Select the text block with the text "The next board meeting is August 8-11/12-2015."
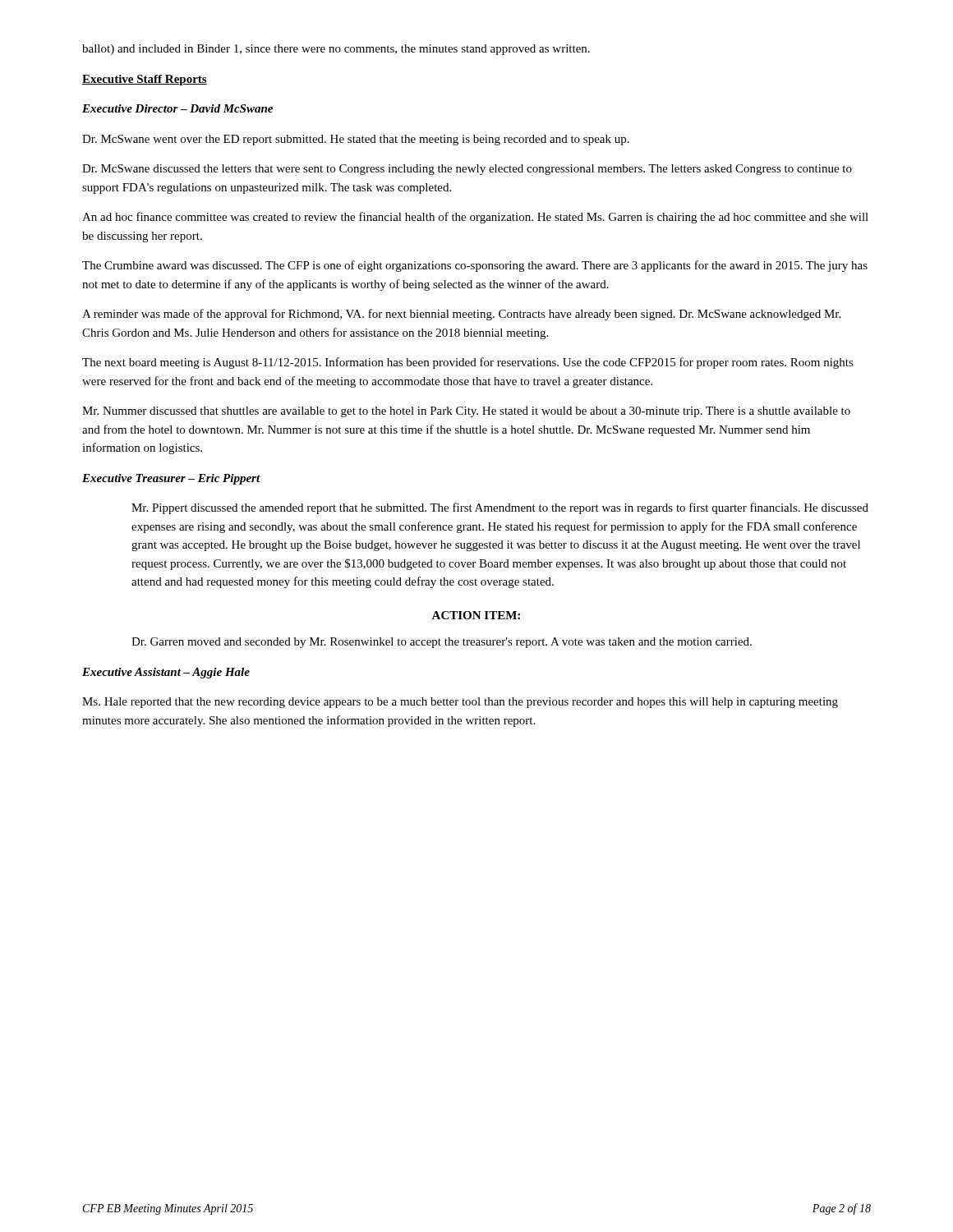The width and height of the screenshot is (953, 1232). pos(476,372)
